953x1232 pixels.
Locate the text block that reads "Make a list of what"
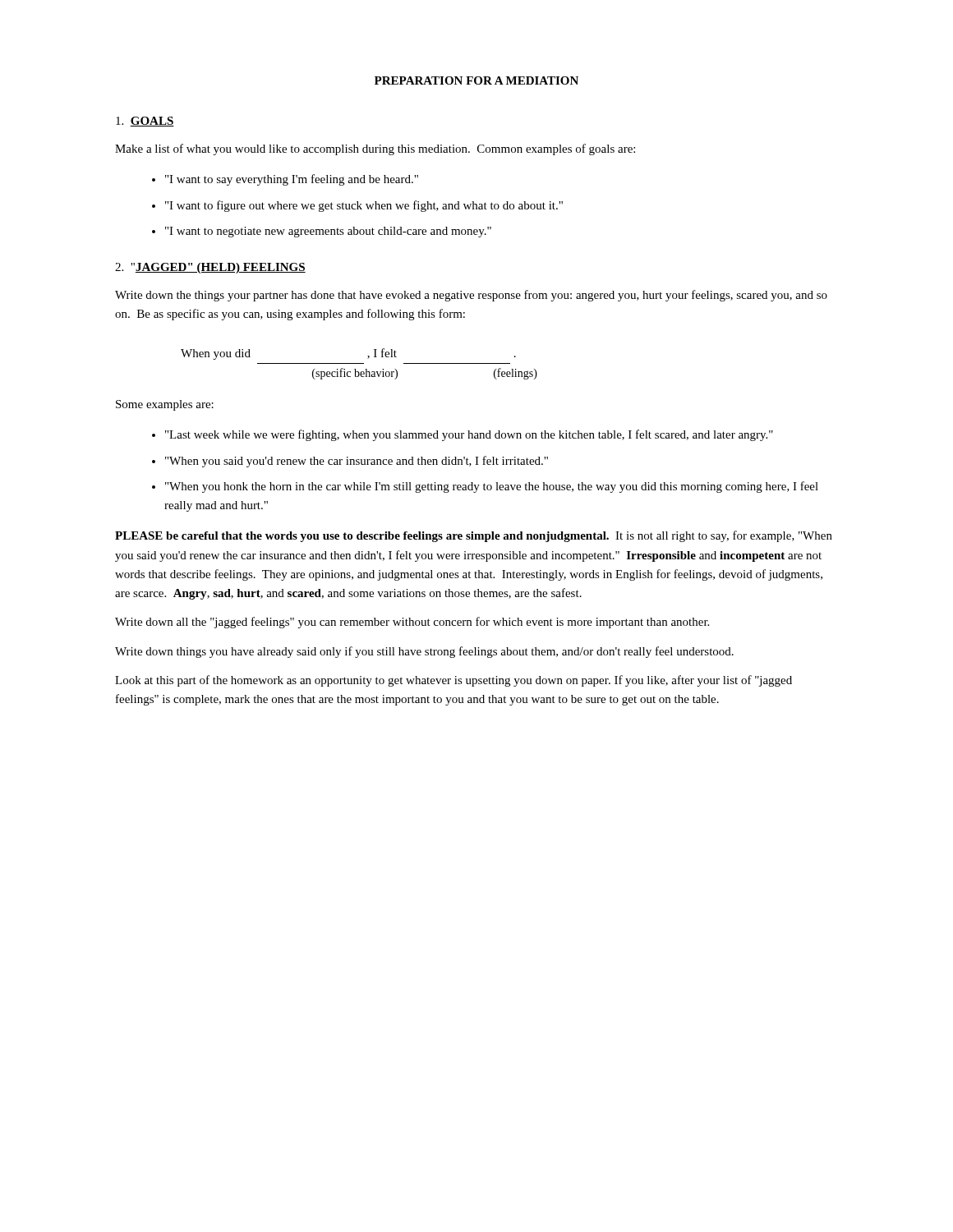376,149
